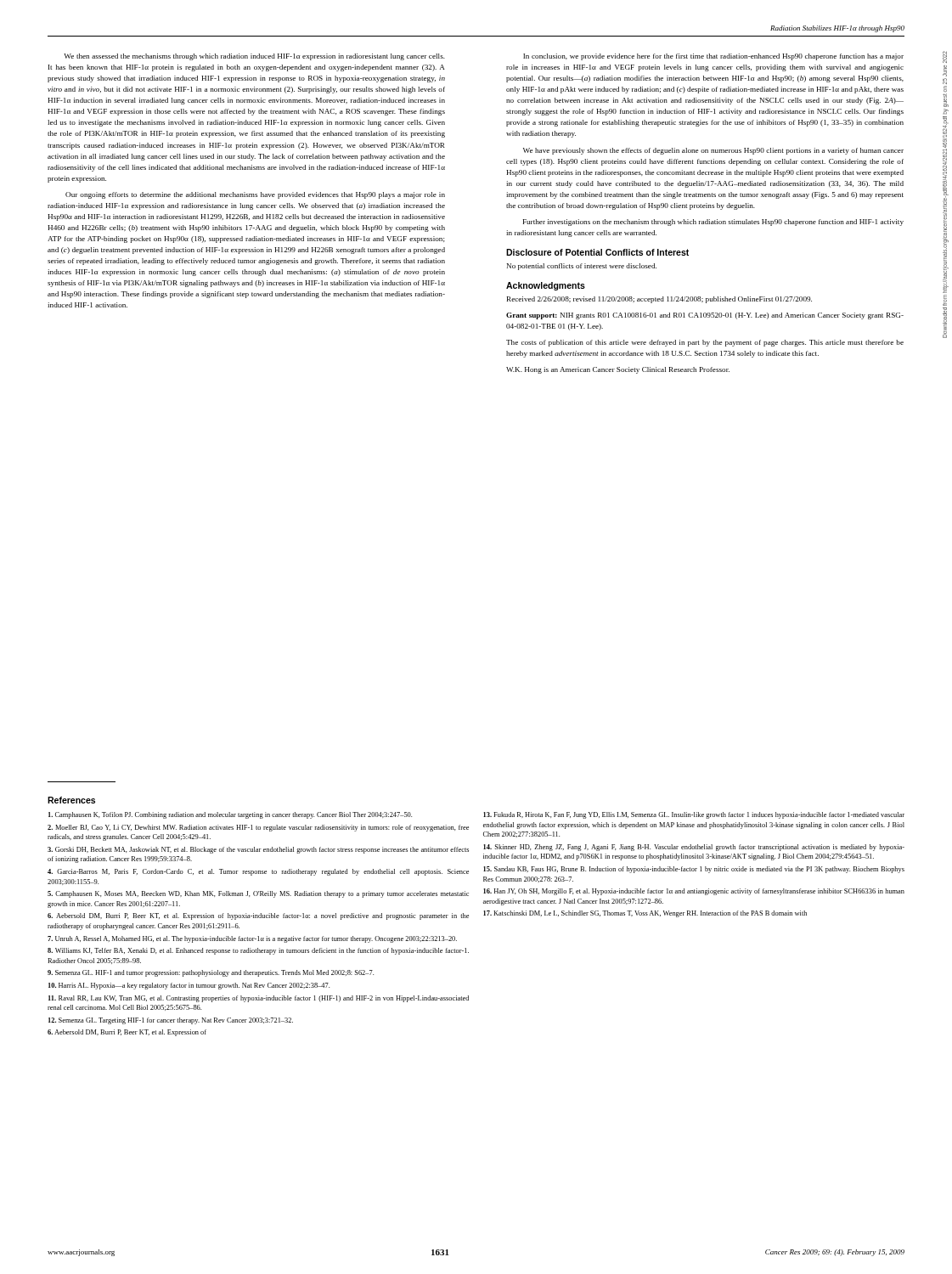The image size is (952, 1274).
Task: Locate the block starting "W.K. Hong is an American Cancer Society Clinical"
Action: tap(705, 370)
